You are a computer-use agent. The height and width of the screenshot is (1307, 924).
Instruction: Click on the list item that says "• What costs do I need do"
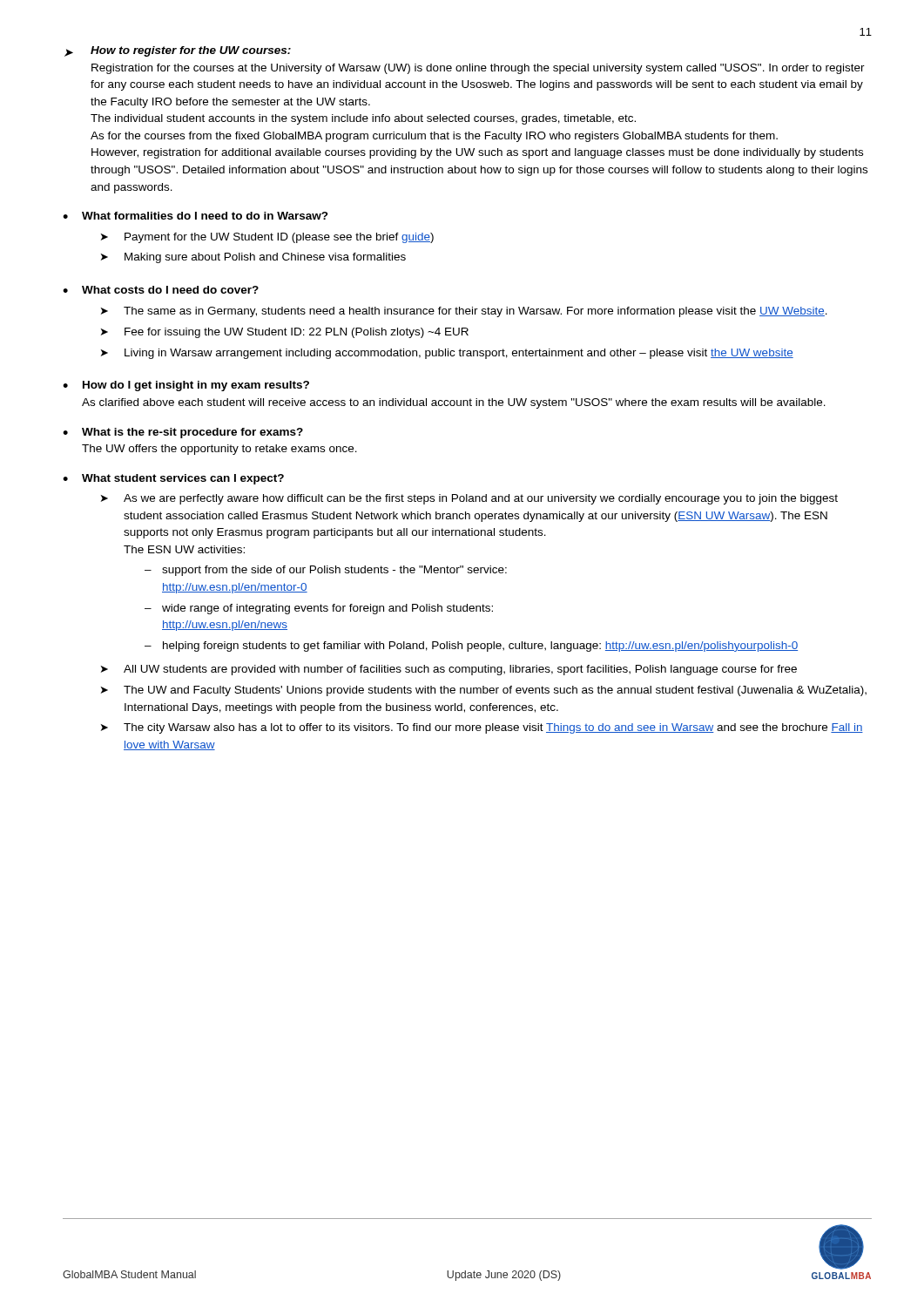pyautogui.click(x=467, y=323)
